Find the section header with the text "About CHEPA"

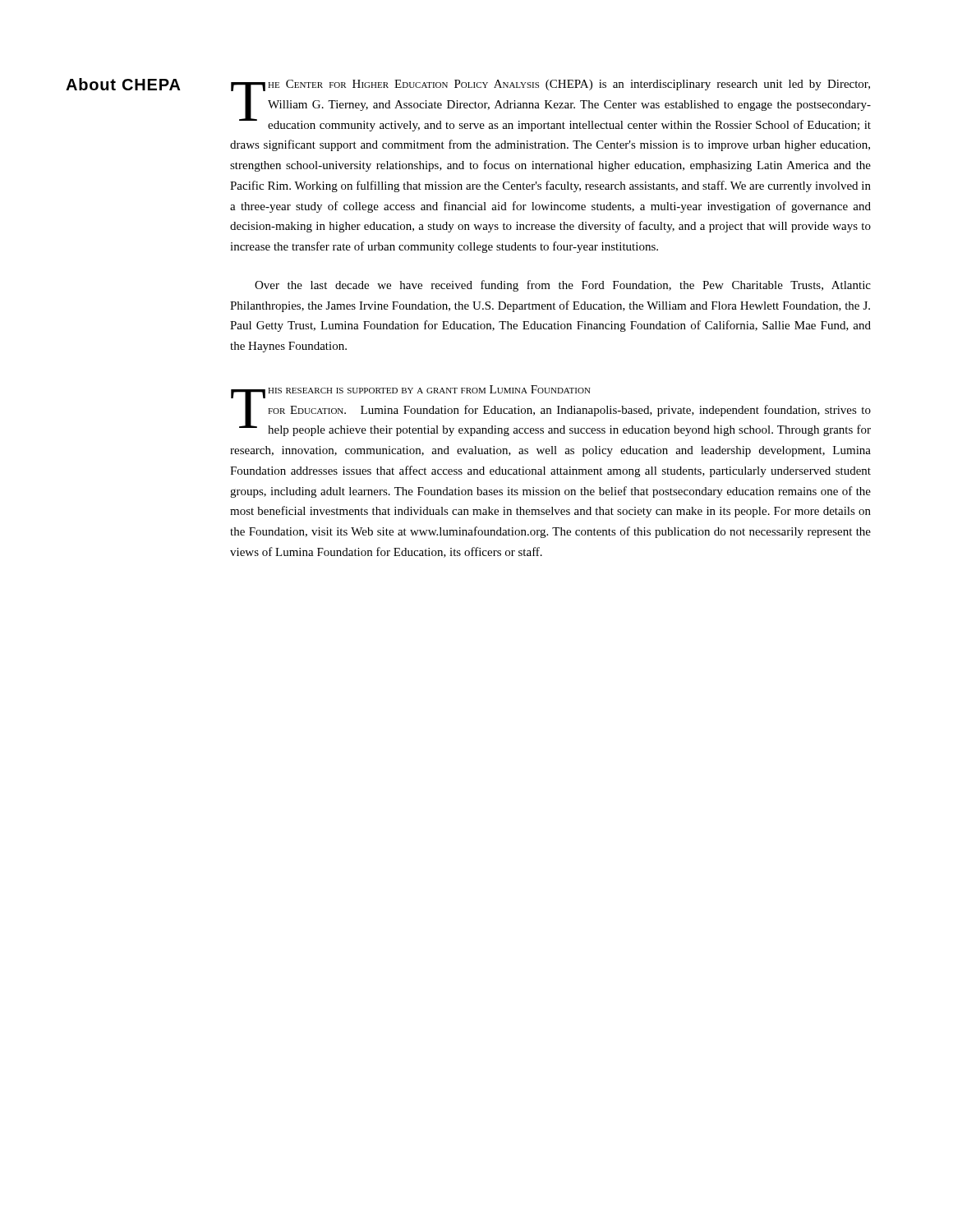(x=129, y=85)
